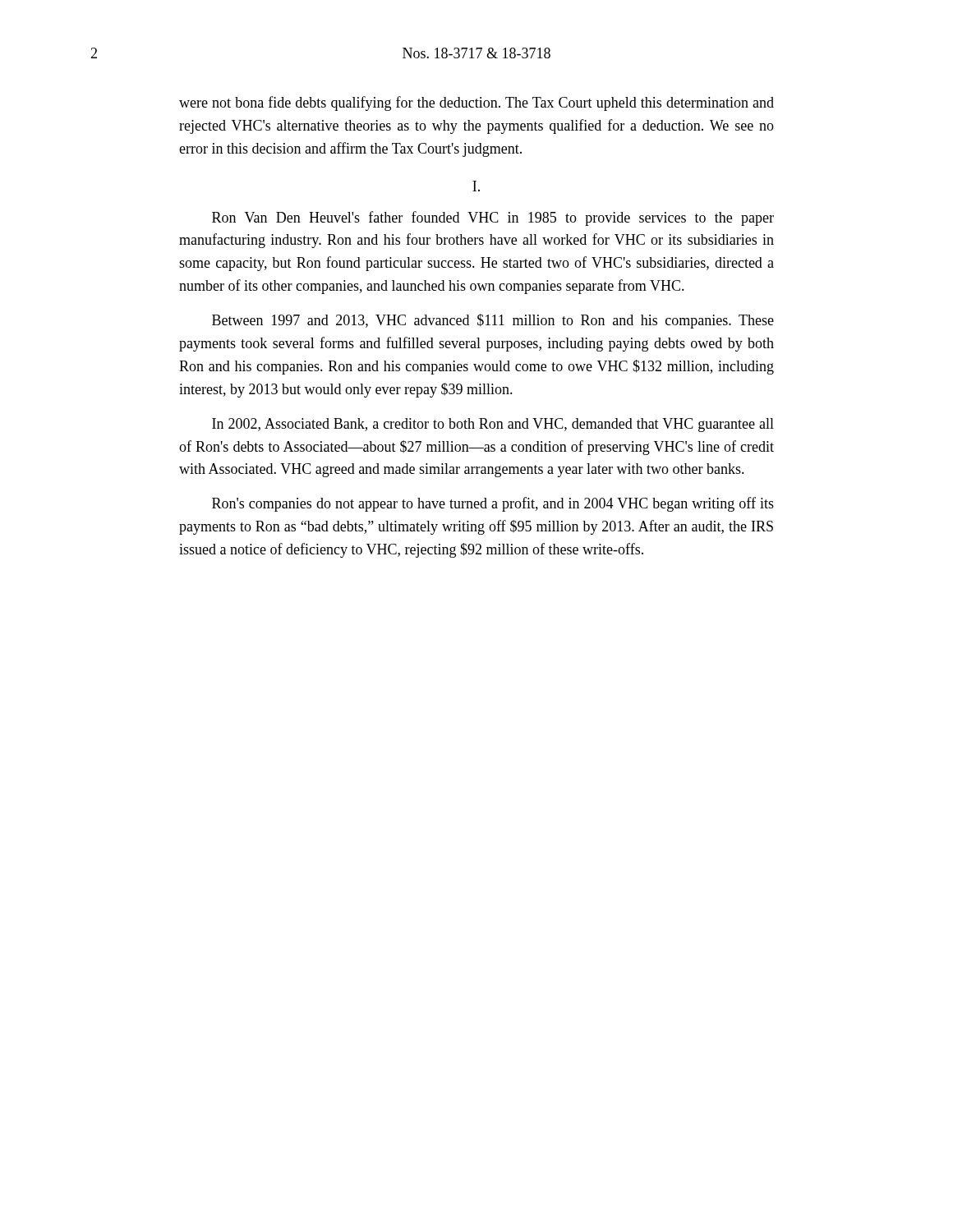
Task: Locate the block of text that opens with "In 2002, Associated"
Action: pos(476,446)
